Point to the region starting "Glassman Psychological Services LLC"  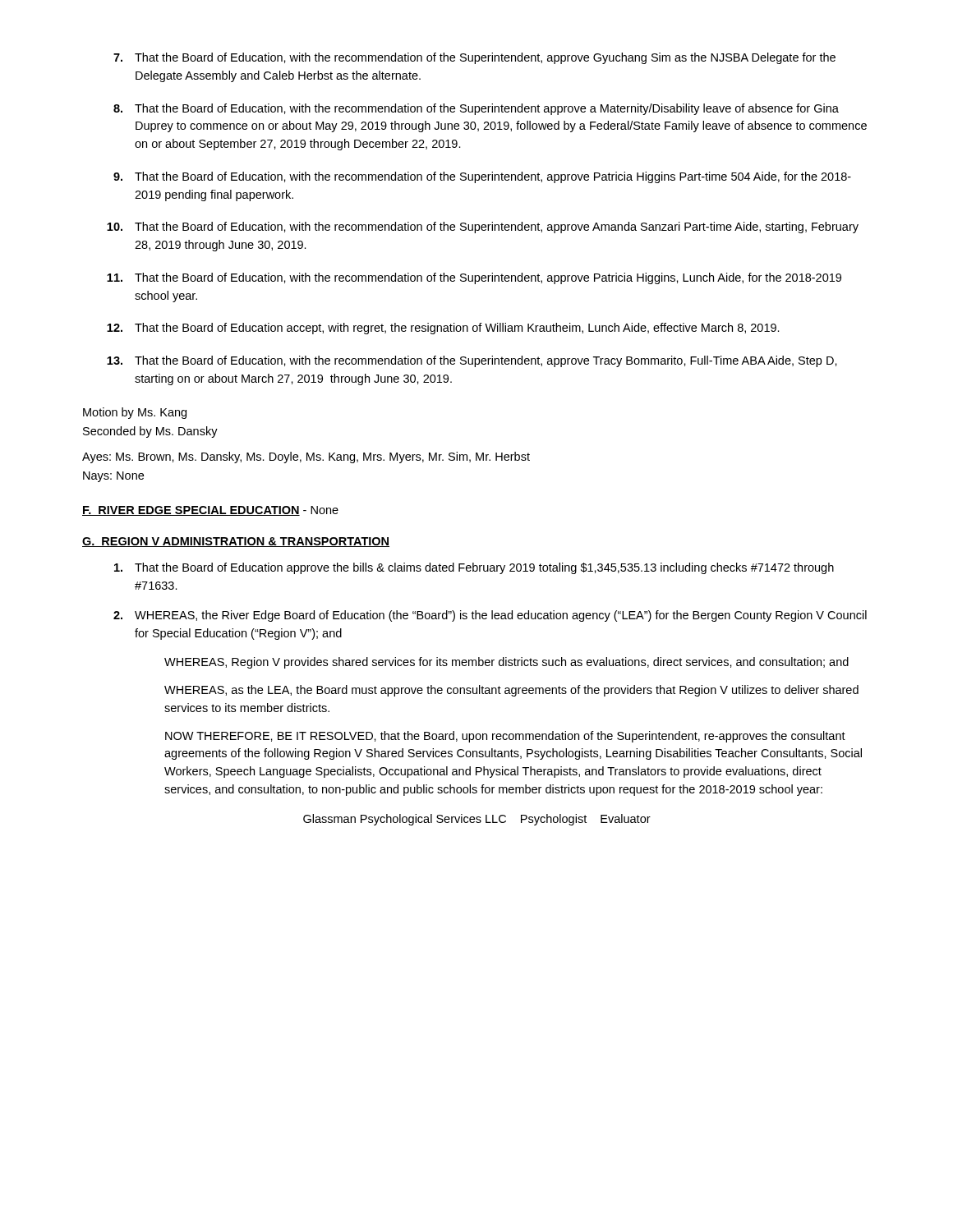pos(476,818)
